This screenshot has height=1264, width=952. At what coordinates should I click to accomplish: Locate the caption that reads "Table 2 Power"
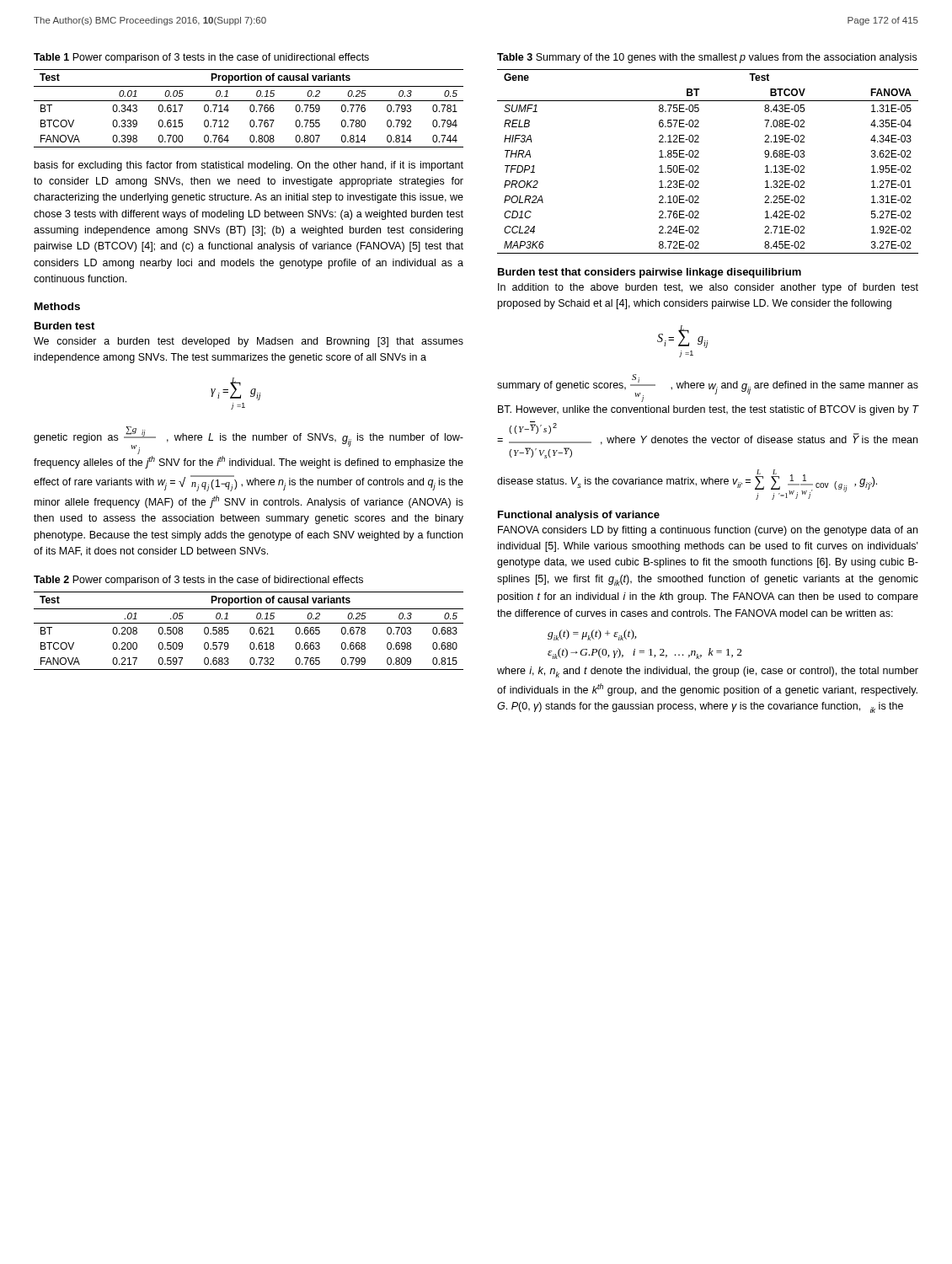199,580
